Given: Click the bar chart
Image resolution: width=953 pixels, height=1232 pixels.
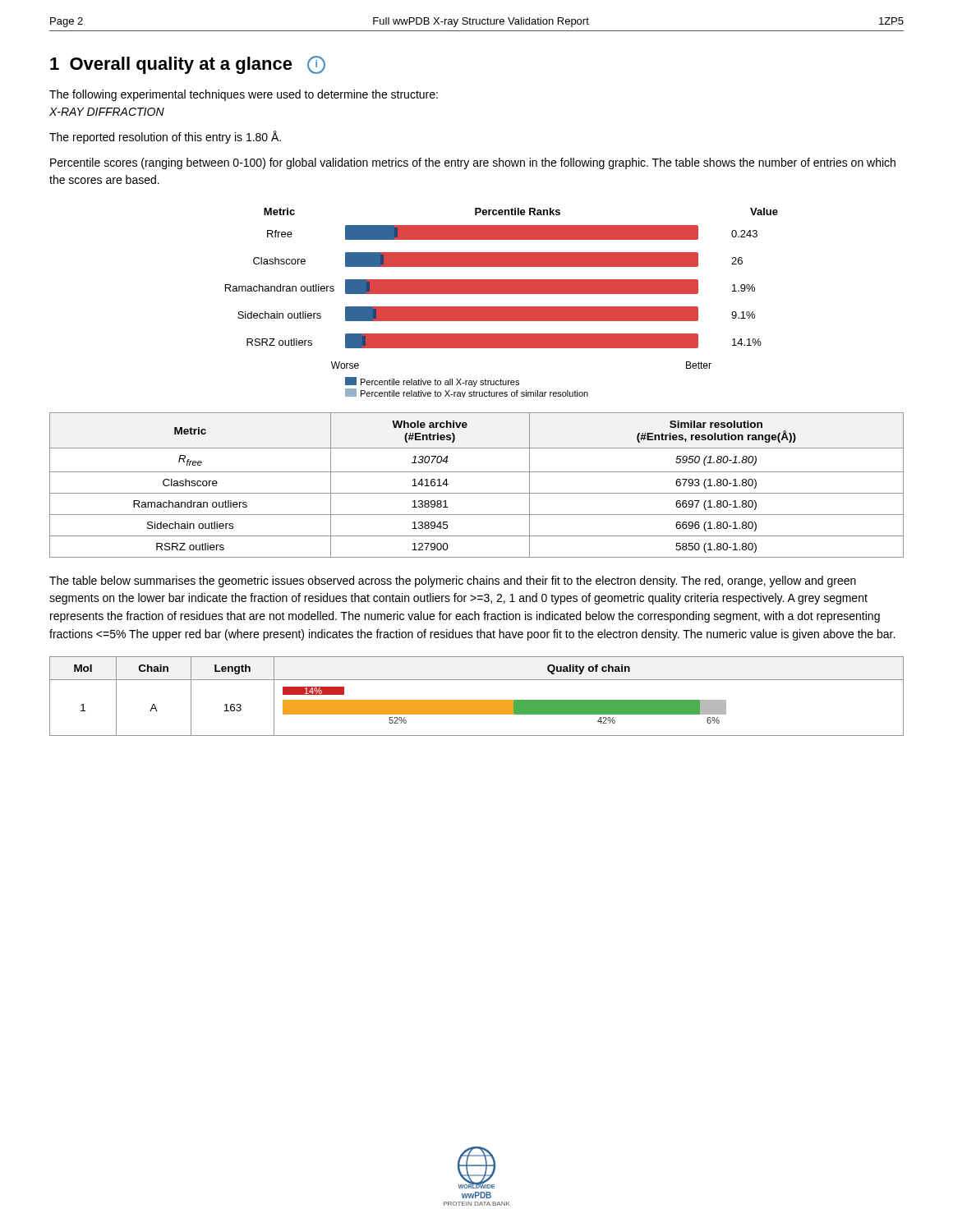Looking at the screenshot, I should (x=476, y=299).
